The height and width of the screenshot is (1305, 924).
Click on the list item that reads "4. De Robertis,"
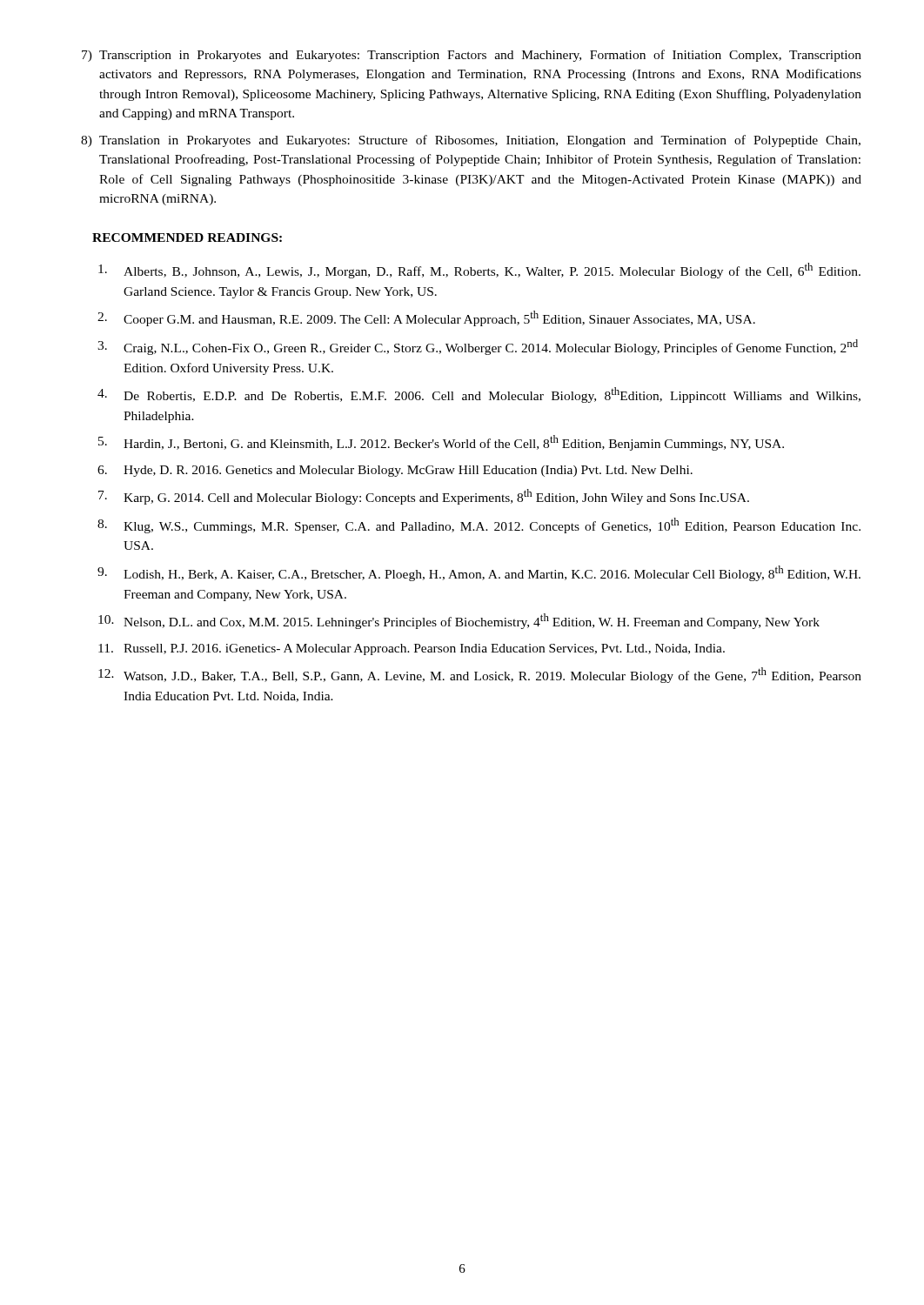coord(479,405)
